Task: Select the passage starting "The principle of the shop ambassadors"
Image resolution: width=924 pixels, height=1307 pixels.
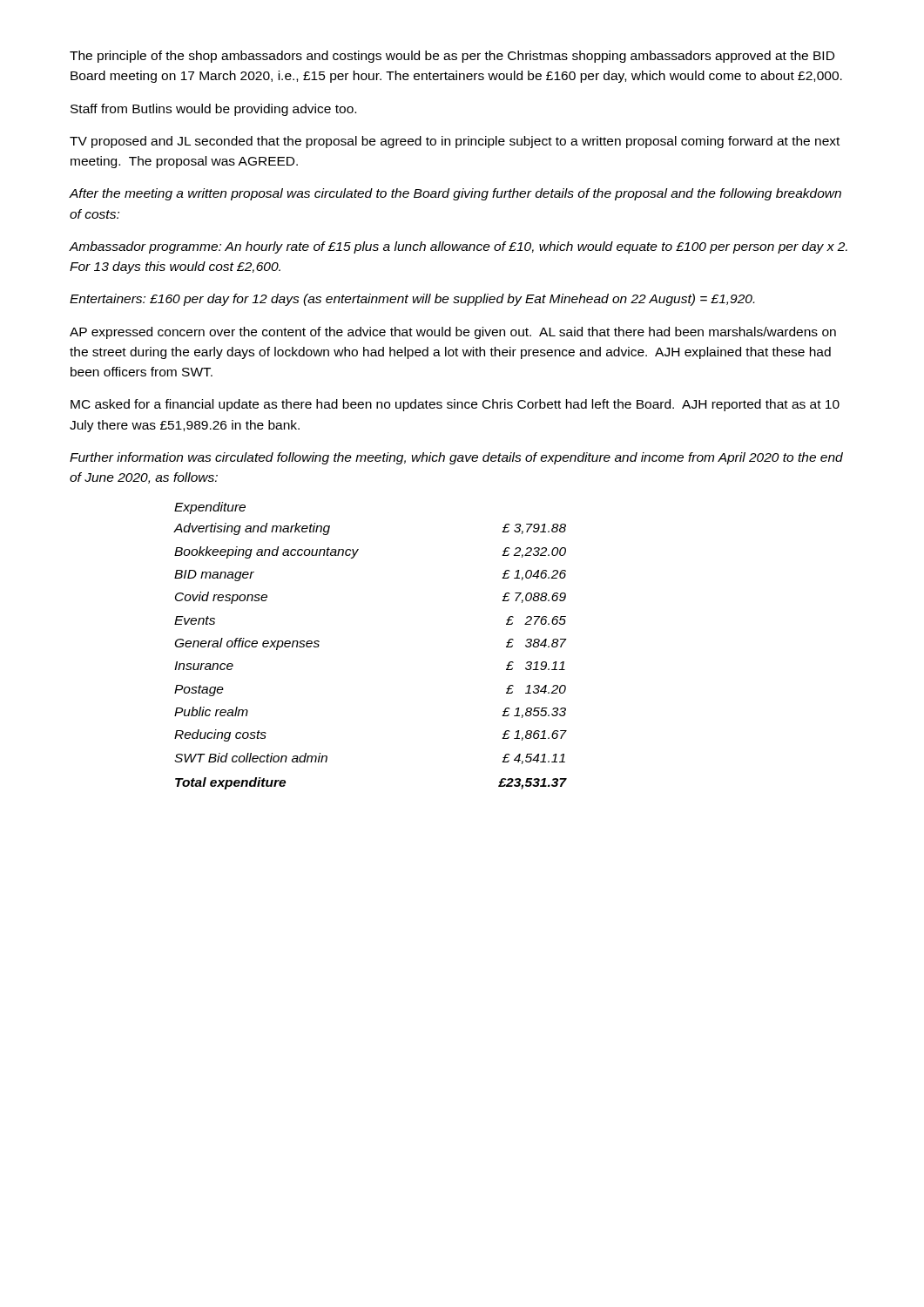Action: pyautogui.click(x=456, y=65)
